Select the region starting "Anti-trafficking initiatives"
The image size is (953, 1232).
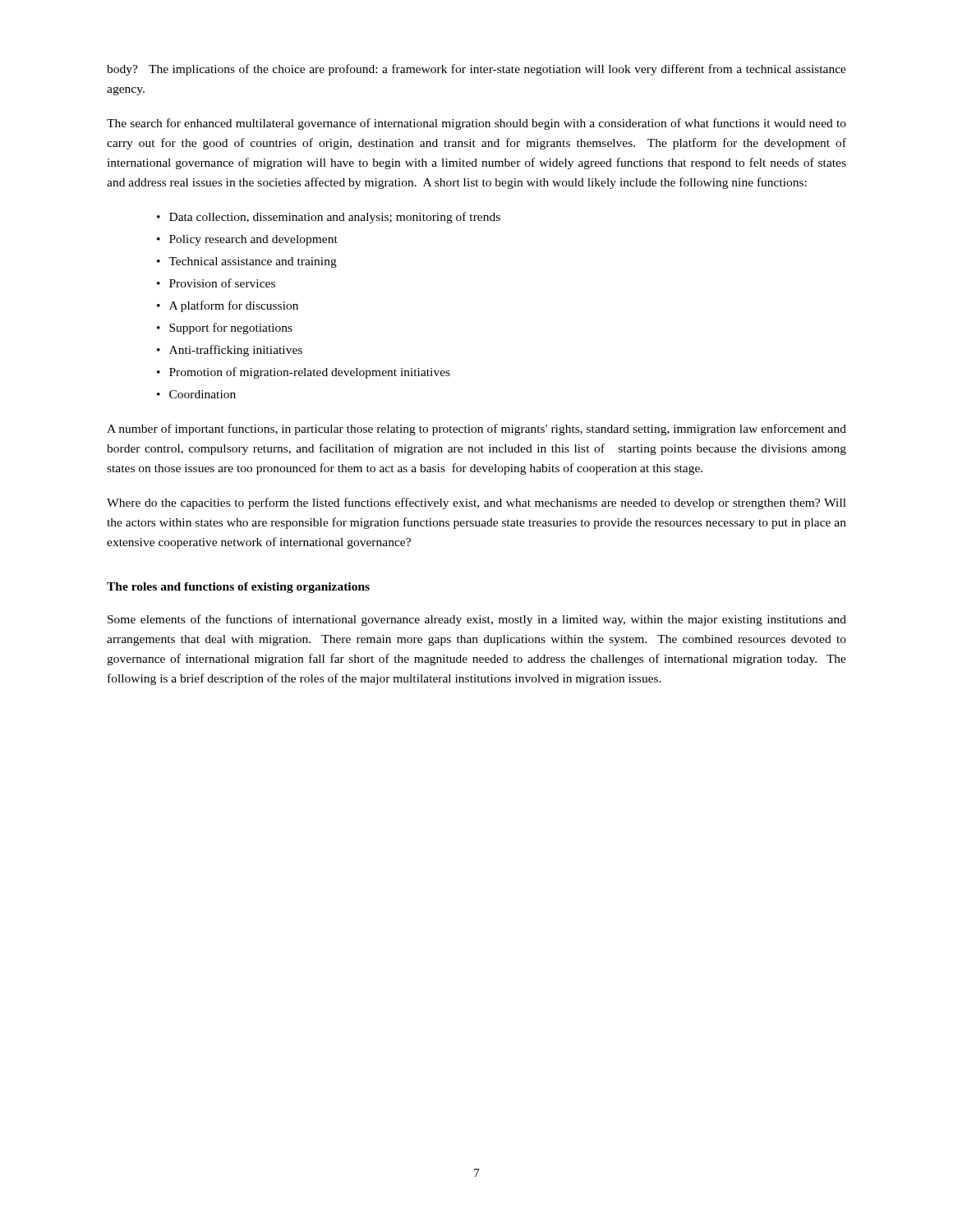click(x=236, y=350)
